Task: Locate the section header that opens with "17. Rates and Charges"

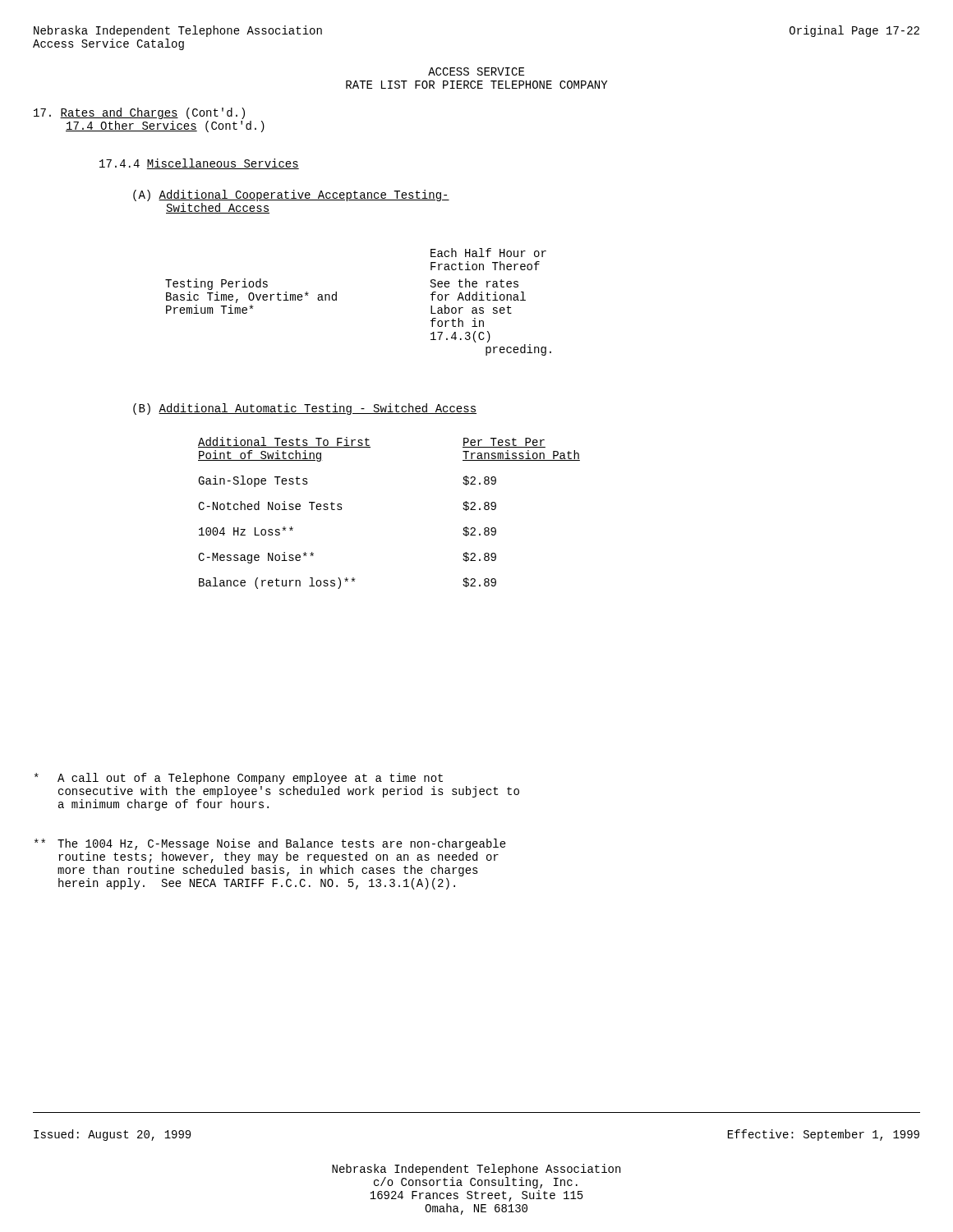Action: click(149, 120)
